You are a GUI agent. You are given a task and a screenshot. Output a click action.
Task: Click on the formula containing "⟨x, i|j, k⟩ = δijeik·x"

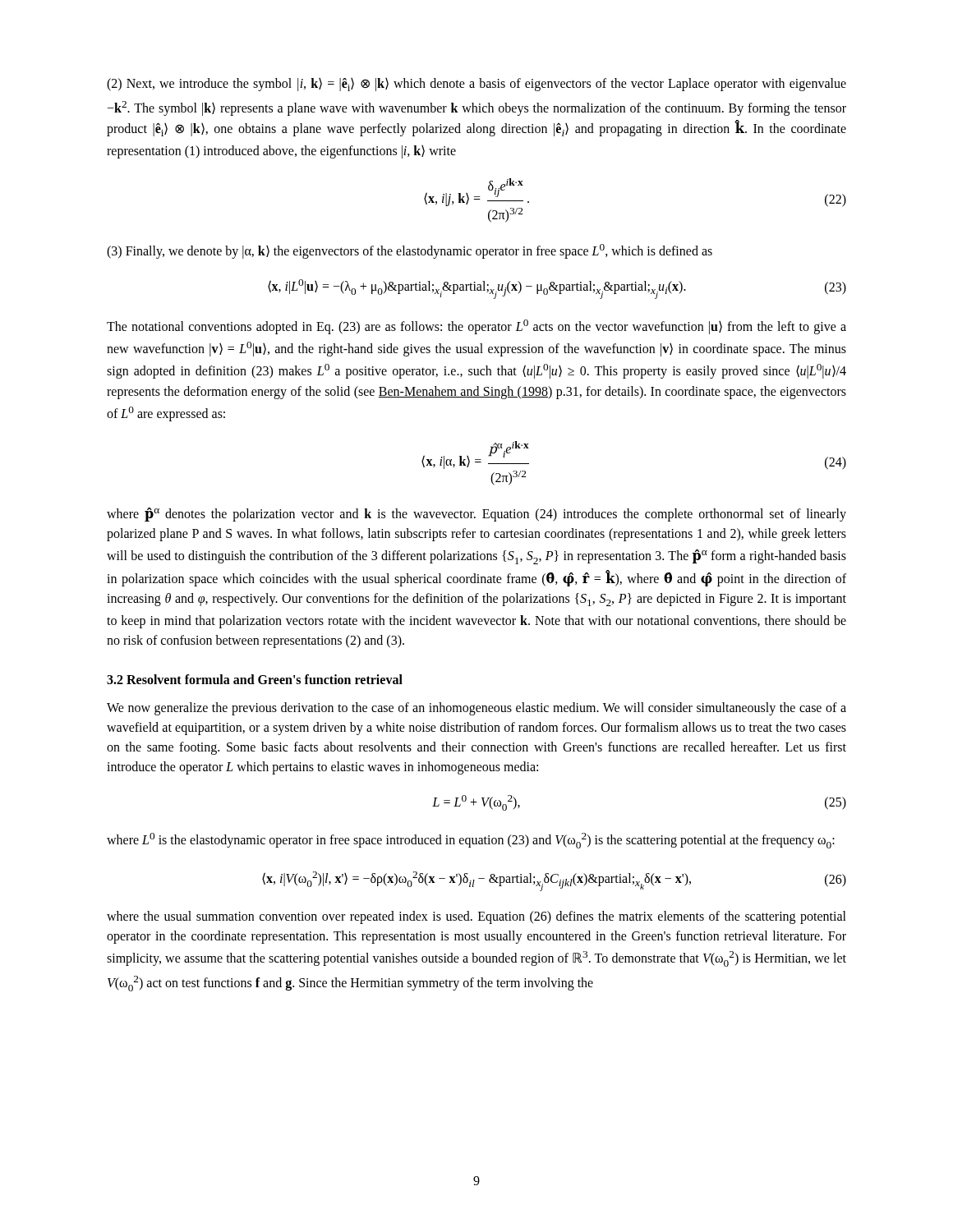coord(476,200)
